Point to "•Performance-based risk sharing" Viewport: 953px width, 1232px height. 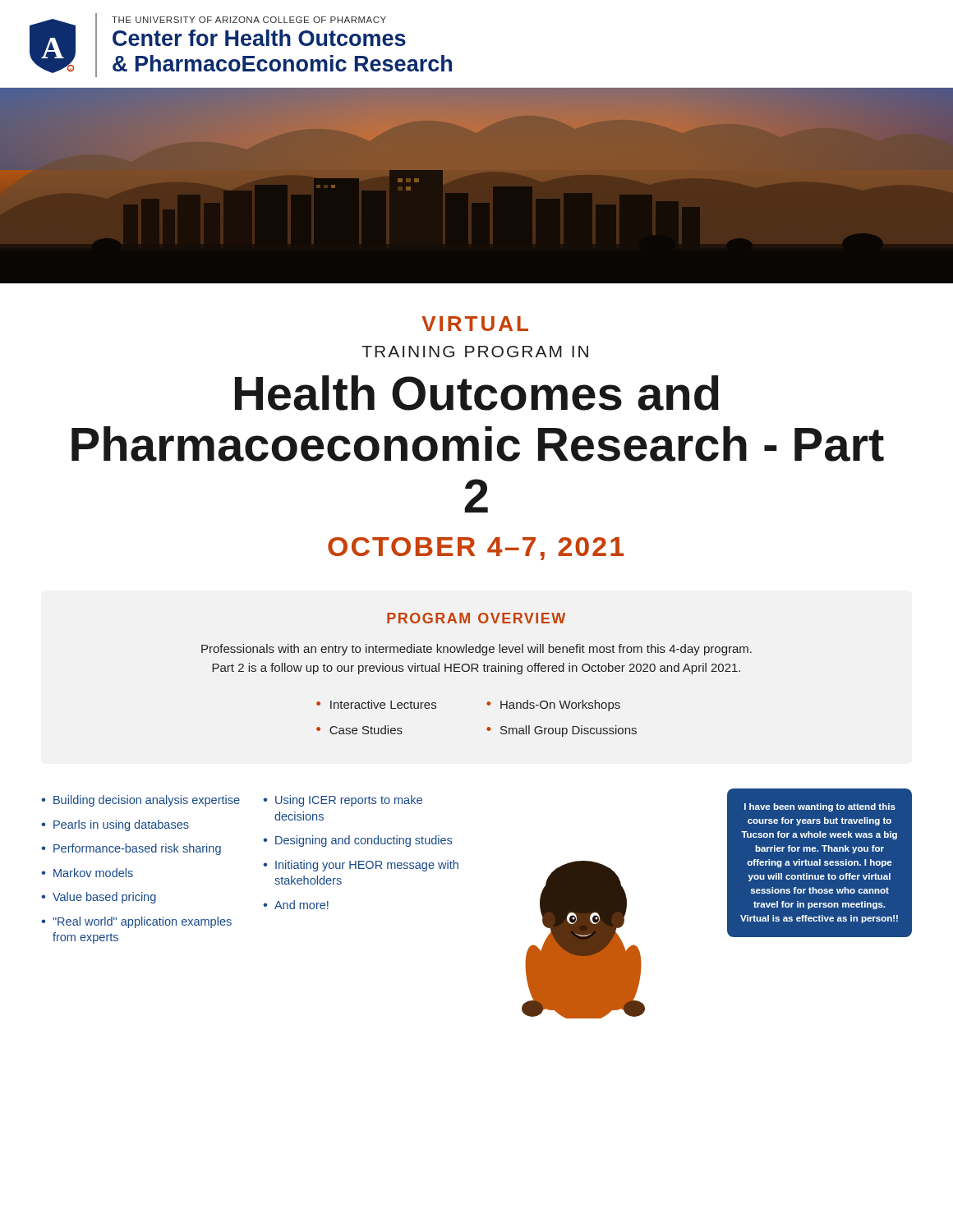131,849
